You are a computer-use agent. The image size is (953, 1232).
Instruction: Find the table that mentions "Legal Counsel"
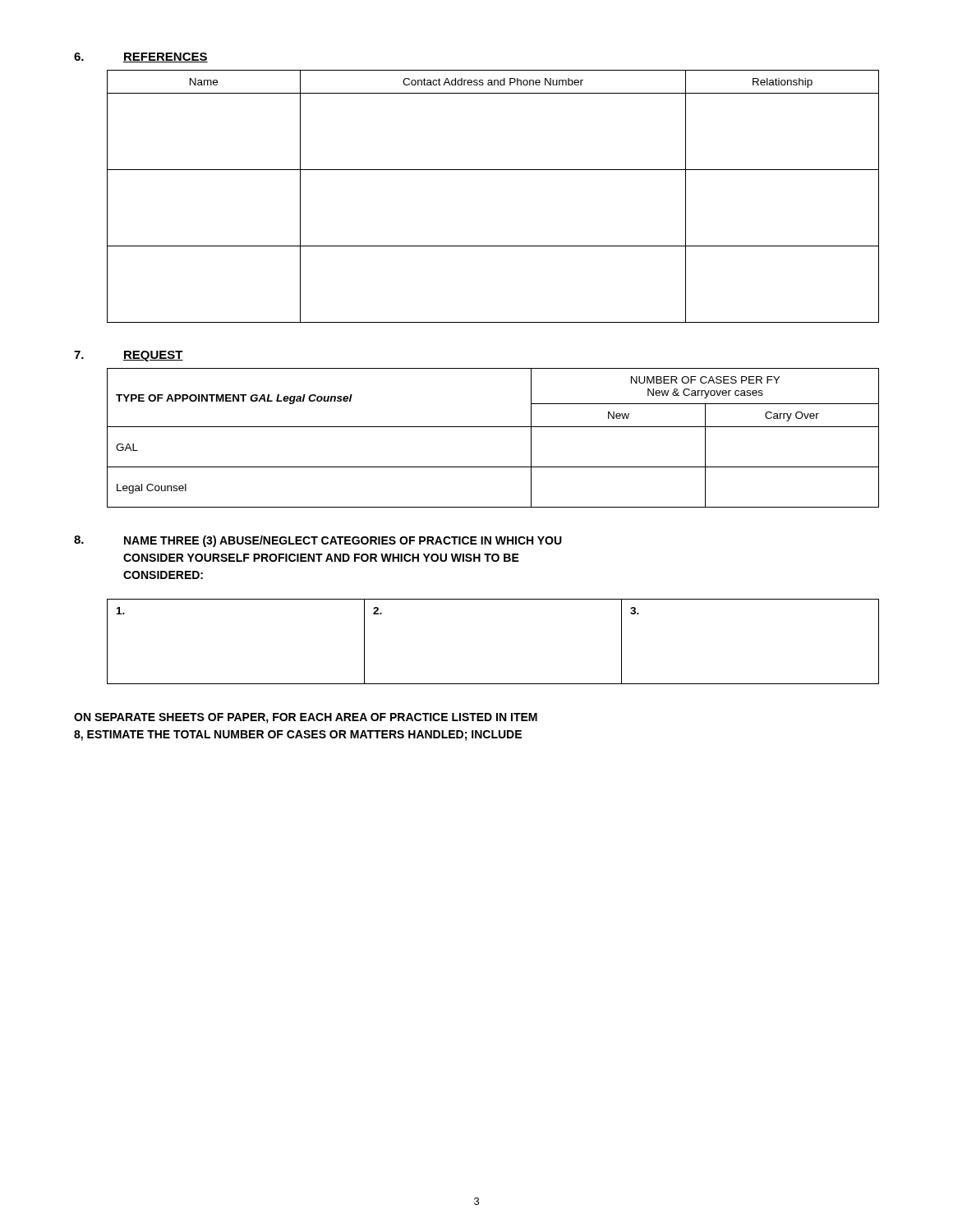476,438
